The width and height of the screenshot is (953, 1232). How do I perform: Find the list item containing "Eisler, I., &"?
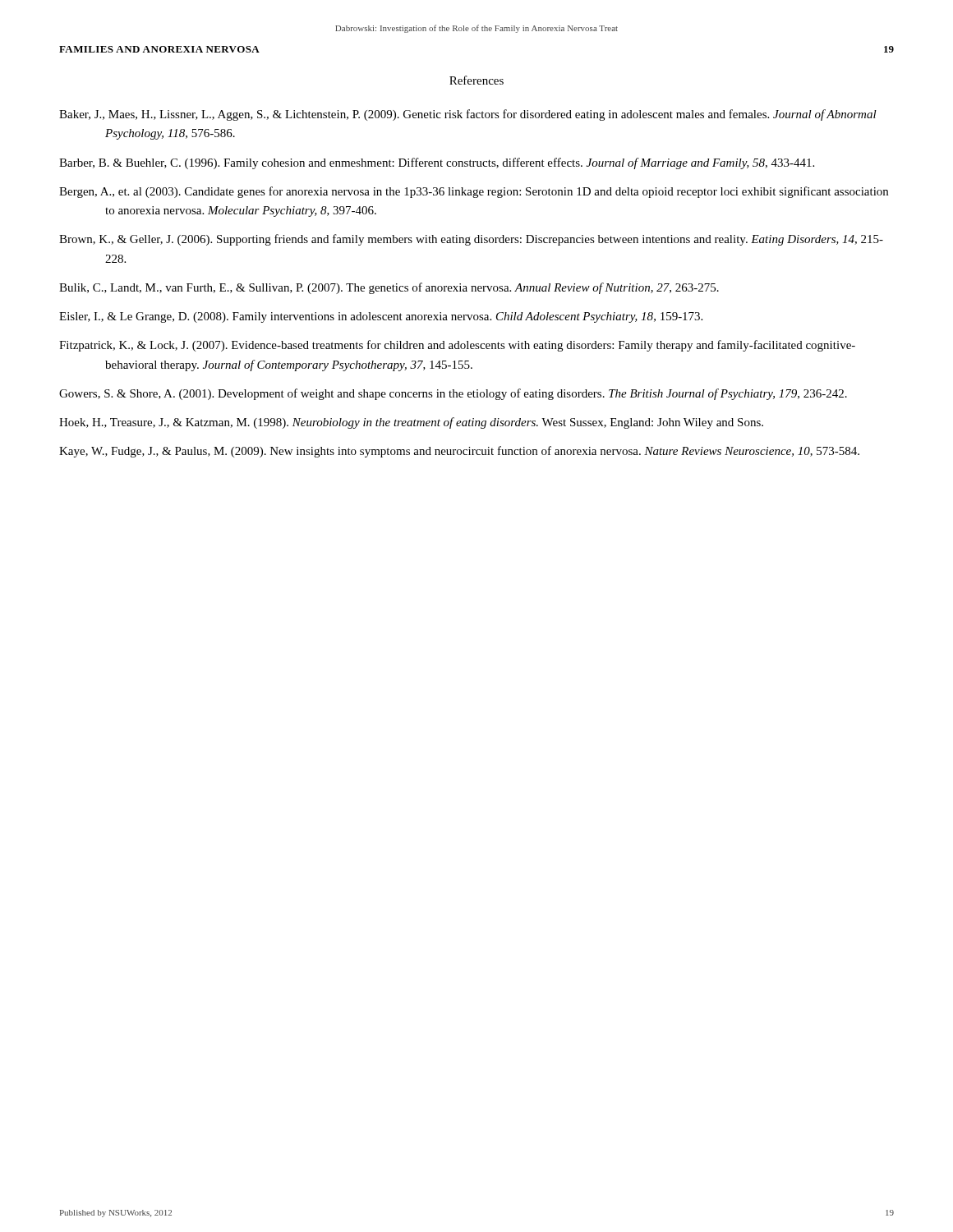381,316
